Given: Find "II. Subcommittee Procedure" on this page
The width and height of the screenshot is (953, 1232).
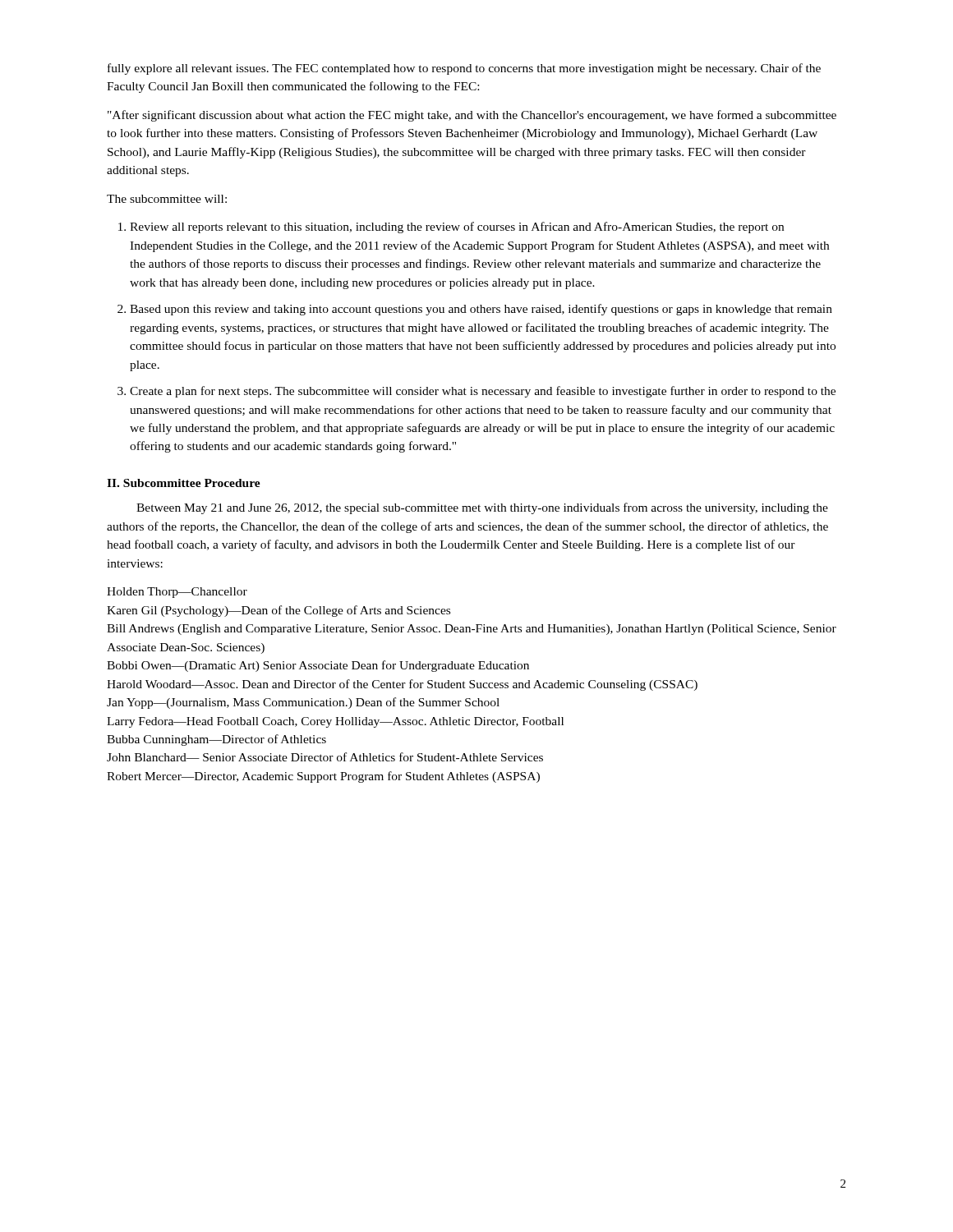Looking at the screenshot, I should [184, 483].
